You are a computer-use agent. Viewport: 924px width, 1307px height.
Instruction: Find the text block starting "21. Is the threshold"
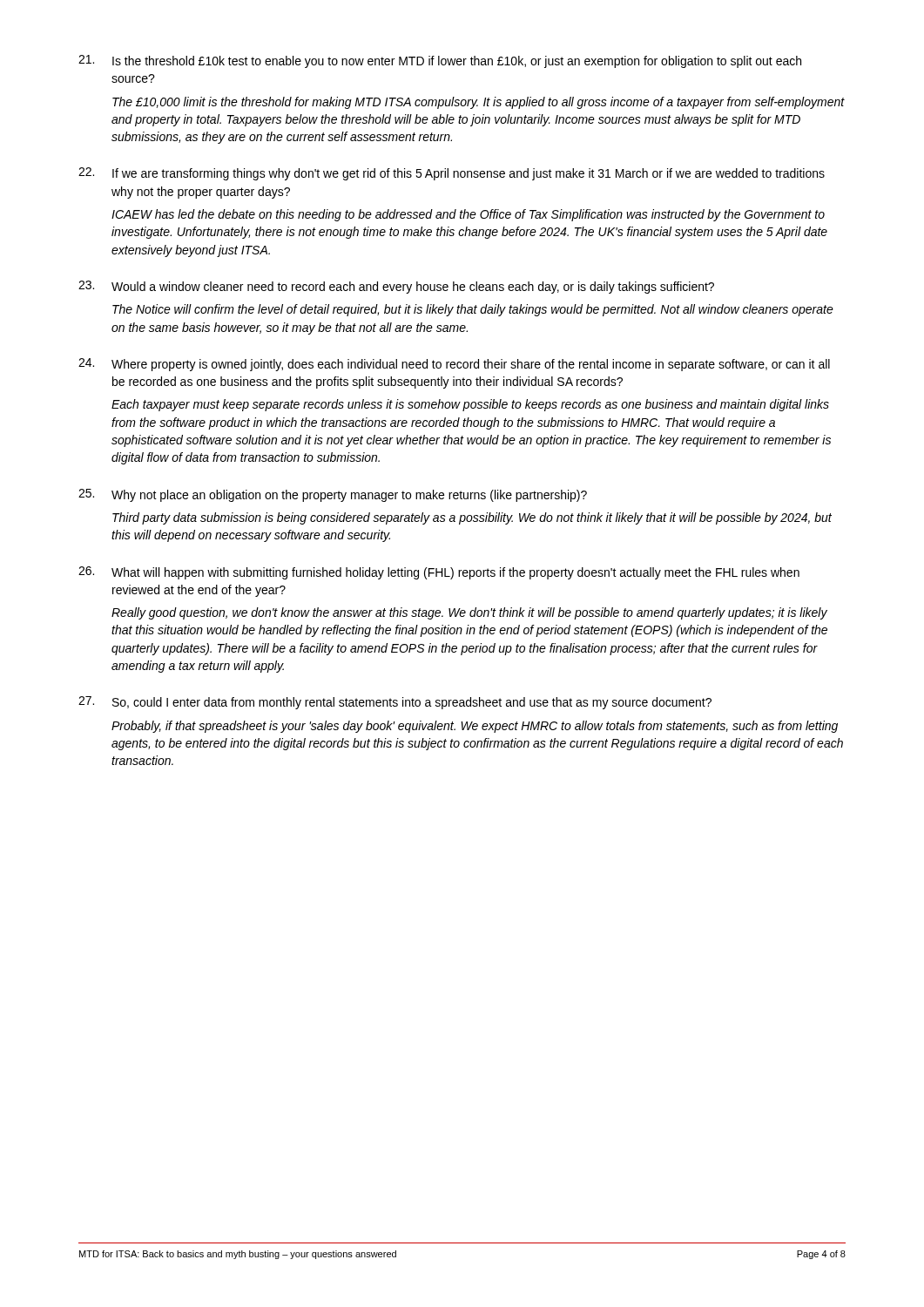click(x=462, y=99)
